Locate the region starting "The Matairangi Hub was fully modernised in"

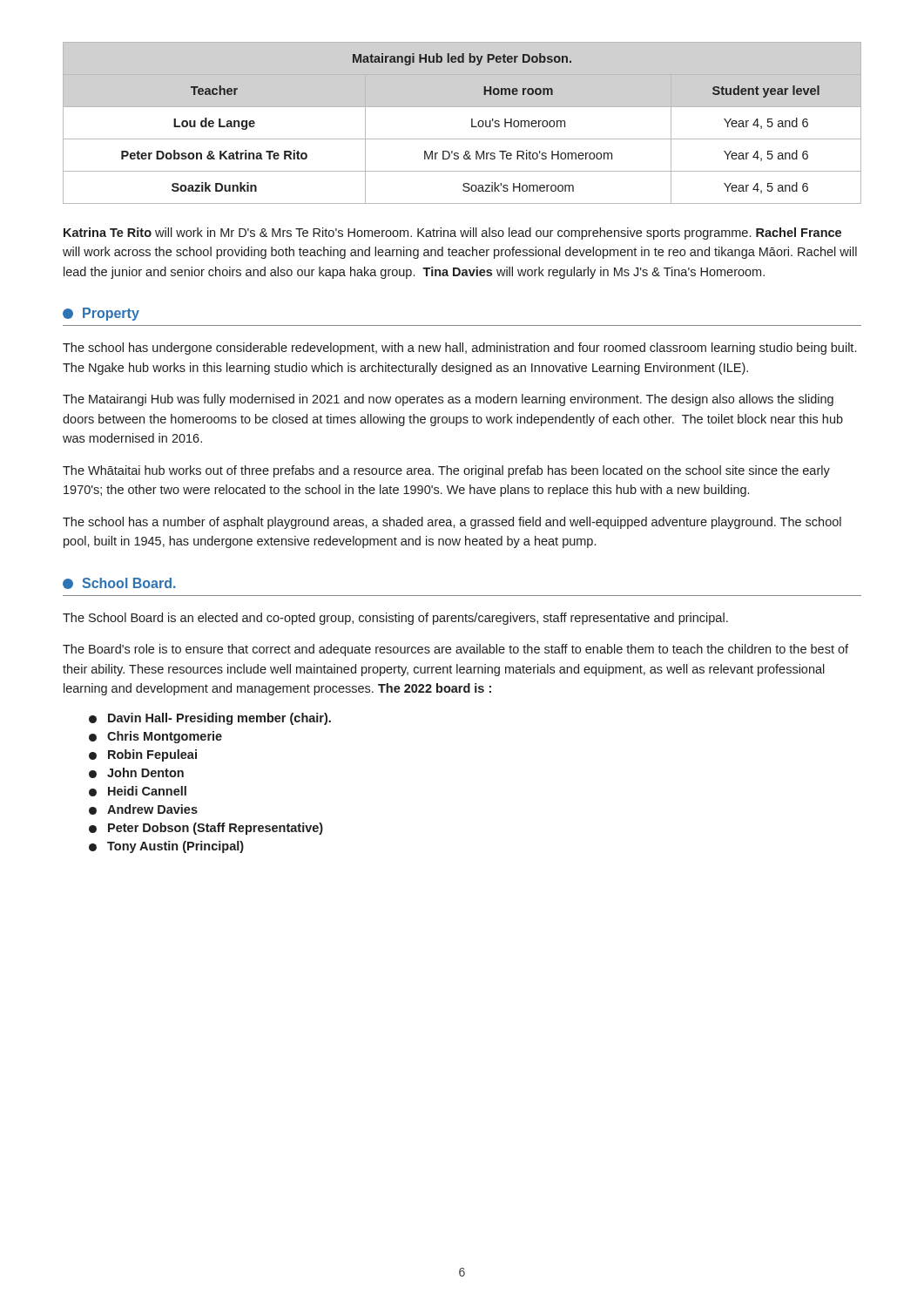453,419
